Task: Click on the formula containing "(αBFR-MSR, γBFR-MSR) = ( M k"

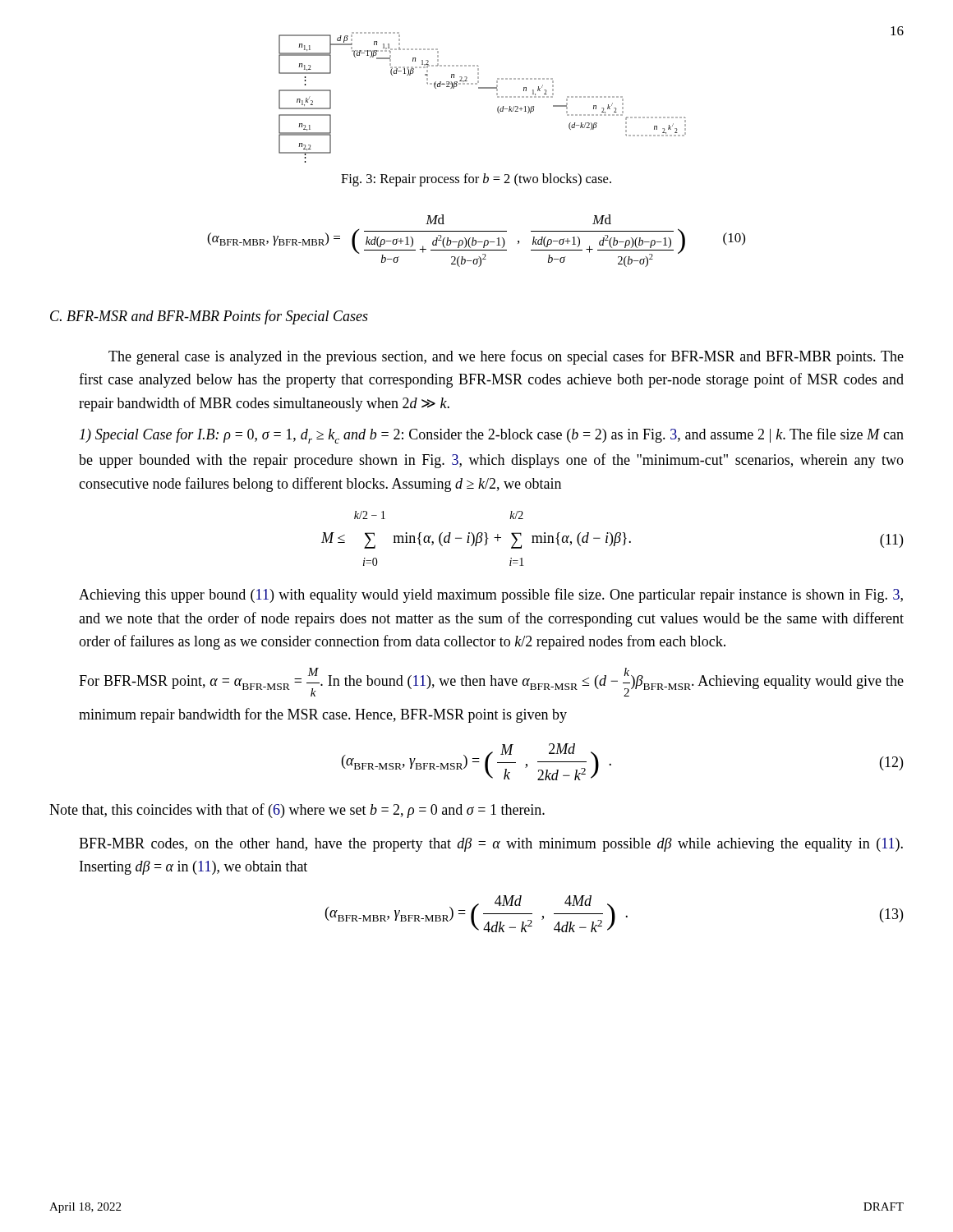Action: click(622, 762)
